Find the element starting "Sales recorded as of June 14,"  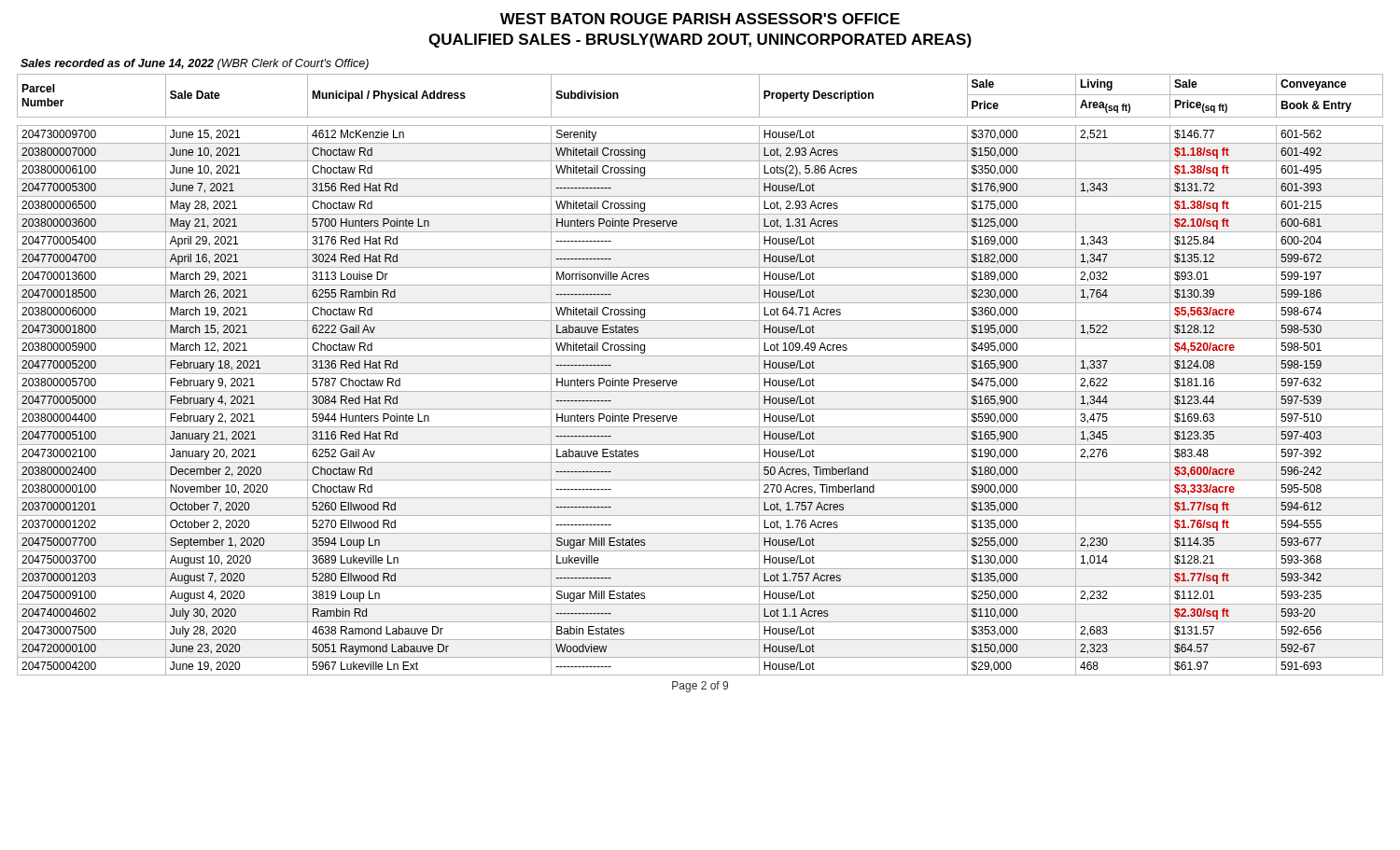[x=195, y=64]
